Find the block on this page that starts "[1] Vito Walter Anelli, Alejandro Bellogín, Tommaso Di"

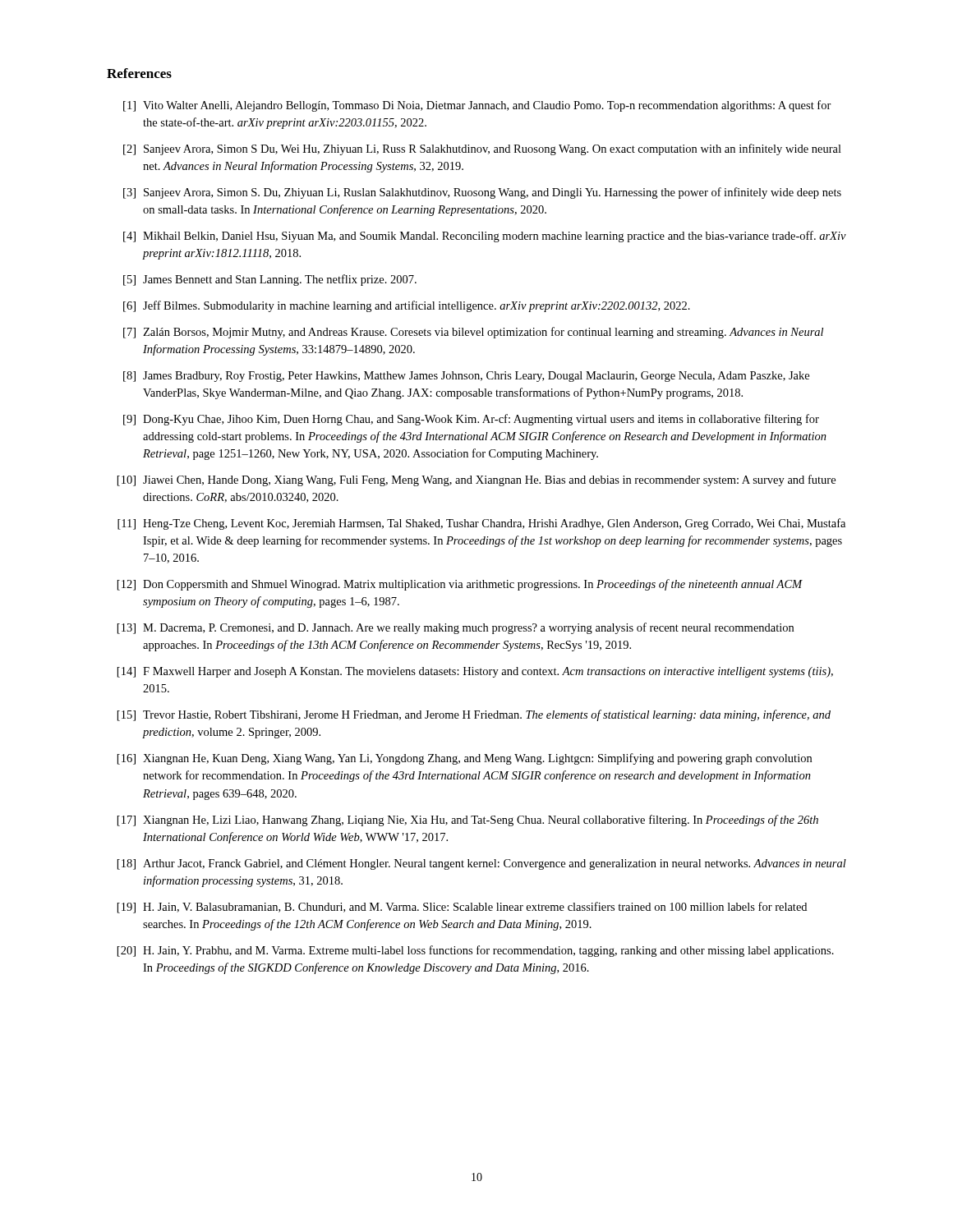click(476, 114)
